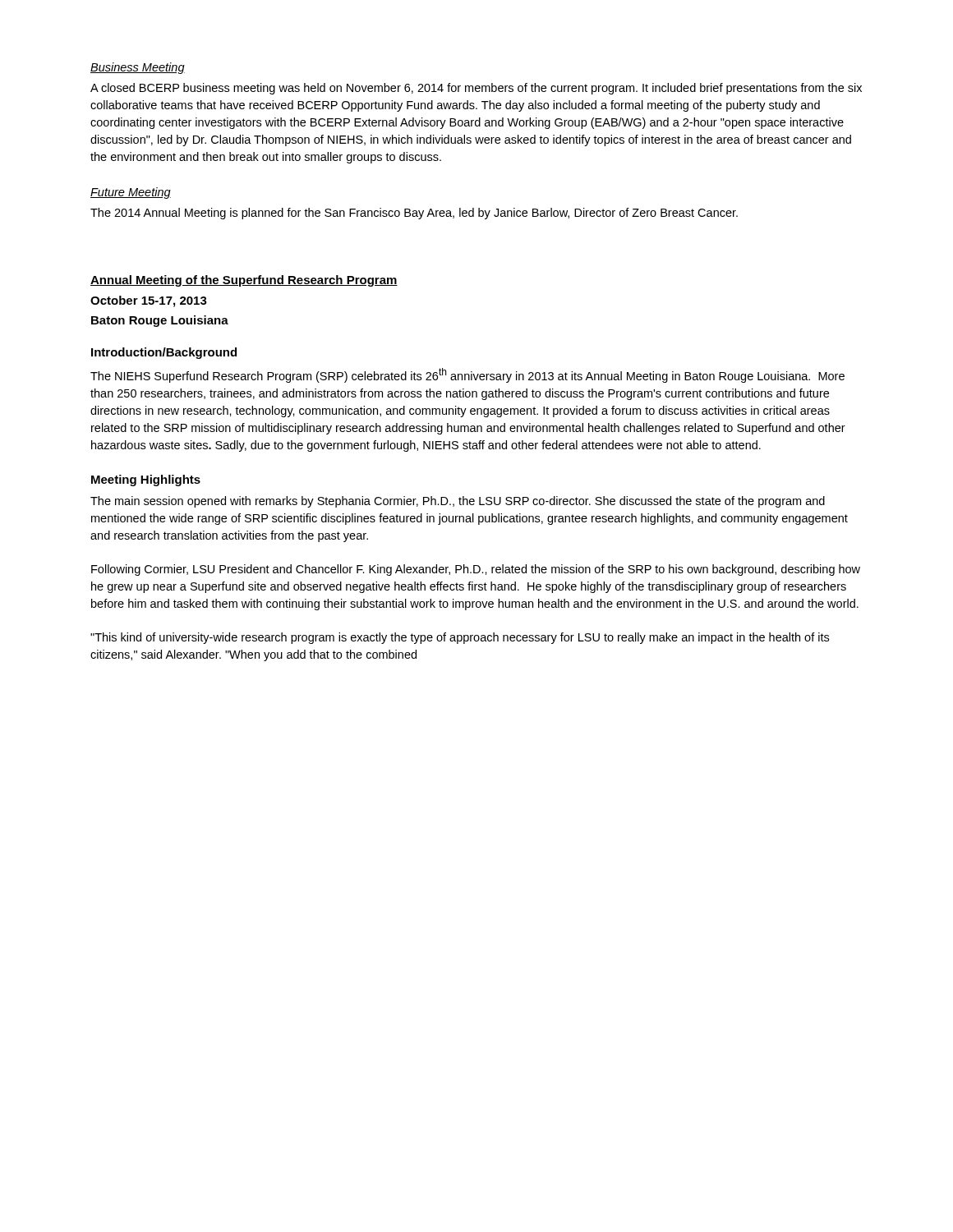
Task: Find "Business Meeting" on this page
Action: pyautogui.click(x=137, y=67)
